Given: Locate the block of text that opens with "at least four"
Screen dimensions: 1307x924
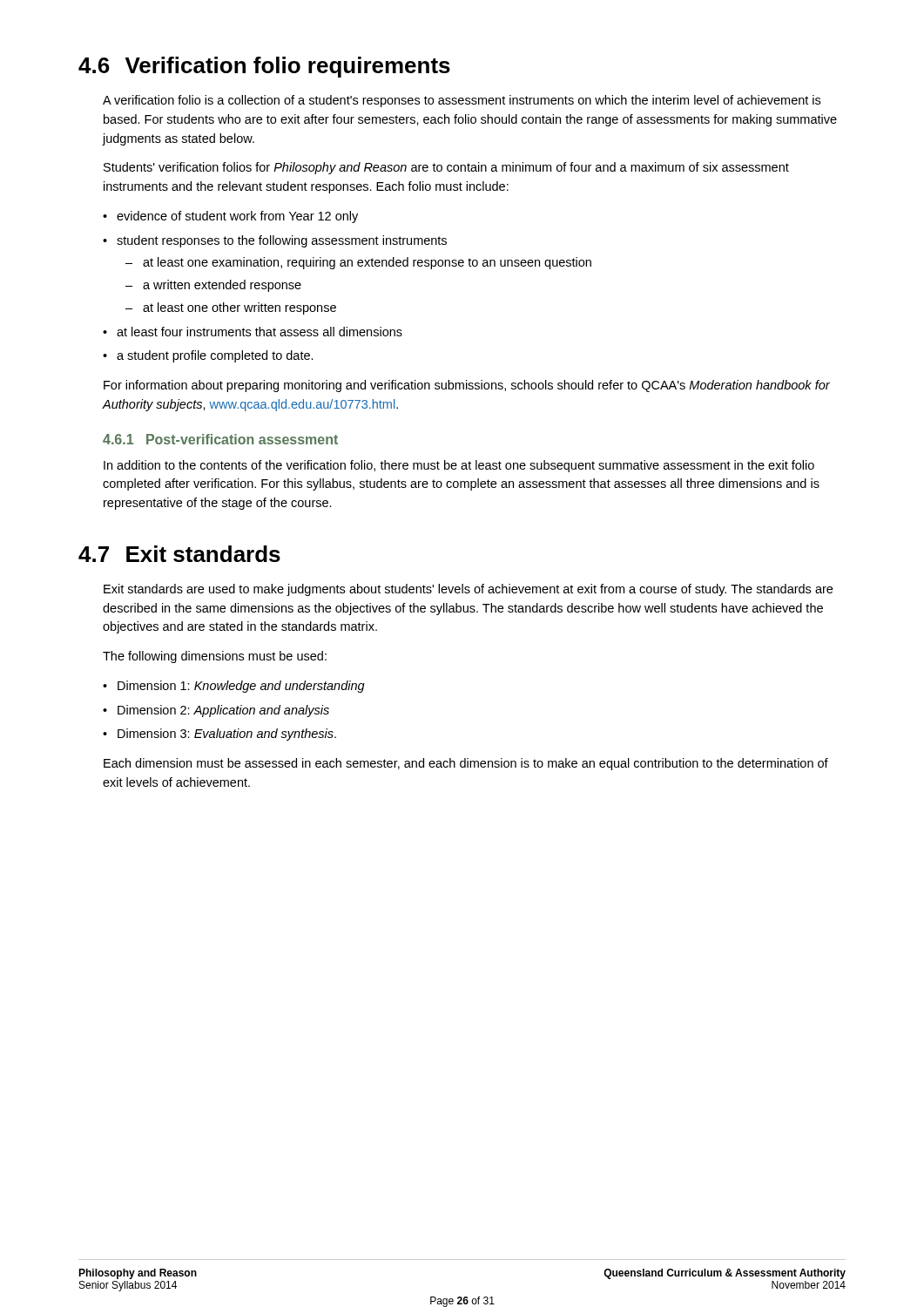Looking at the screenshot, I should pyautogui.click(x=260, y=332).
